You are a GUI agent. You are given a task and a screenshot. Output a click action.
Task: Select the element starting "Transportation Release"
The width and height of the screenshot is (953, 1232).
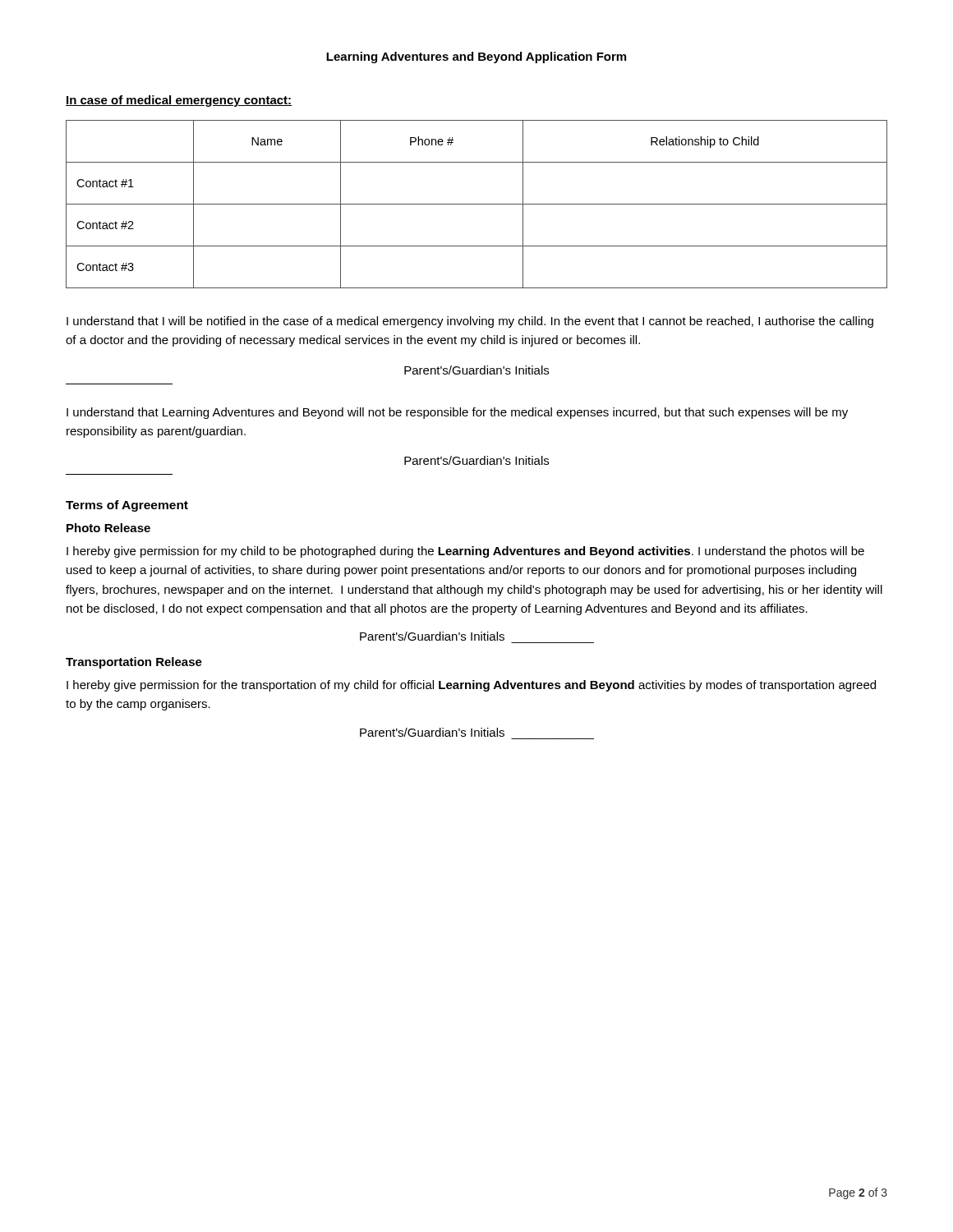[134, 662]
